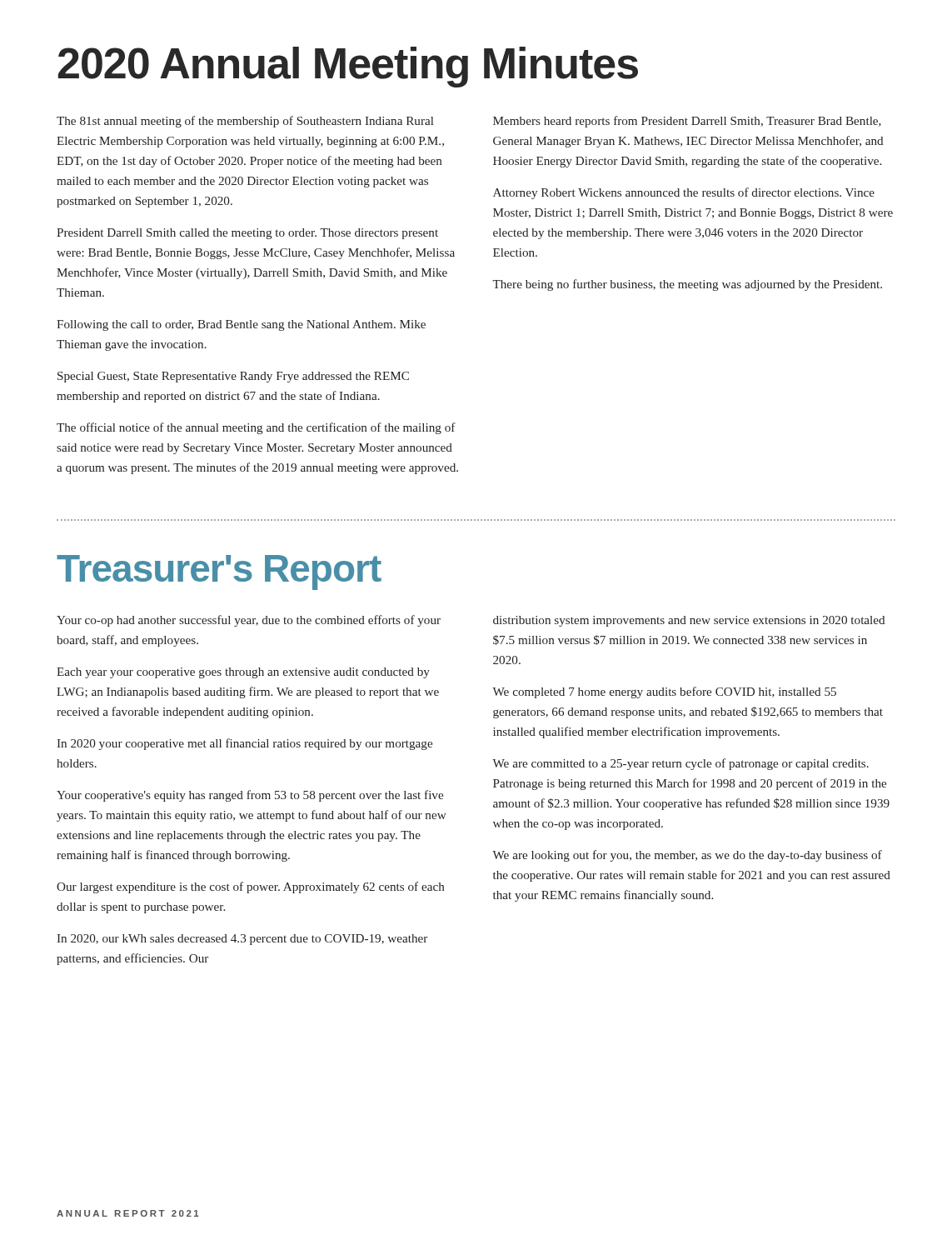Find the region starting "Following the call to order, Brad Bentle"
This screenshot has width=952, height=1250.
point(258,334)
